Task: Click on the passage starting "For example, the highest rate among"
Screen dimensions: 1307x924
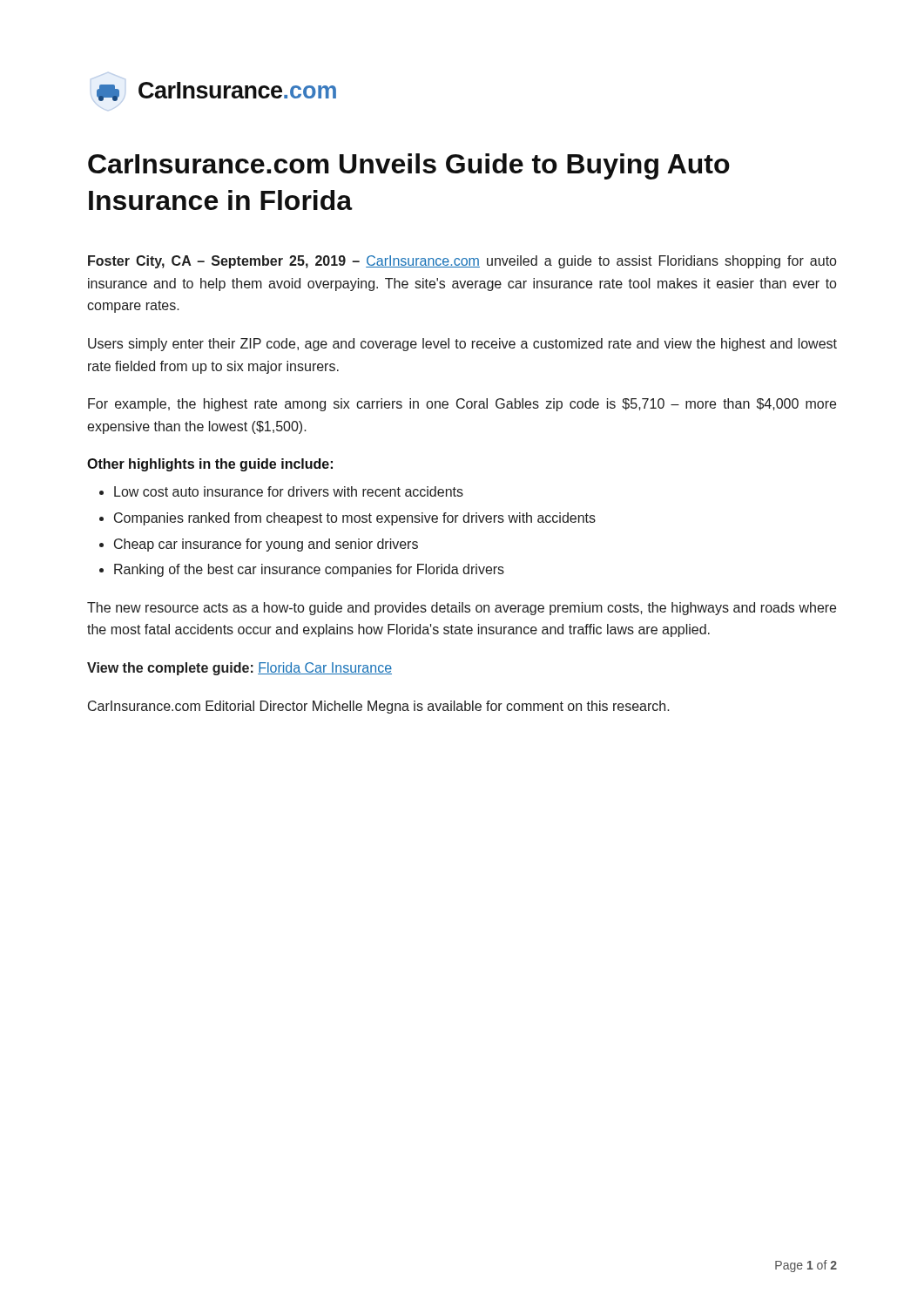Action: click(x=462, y=415)
